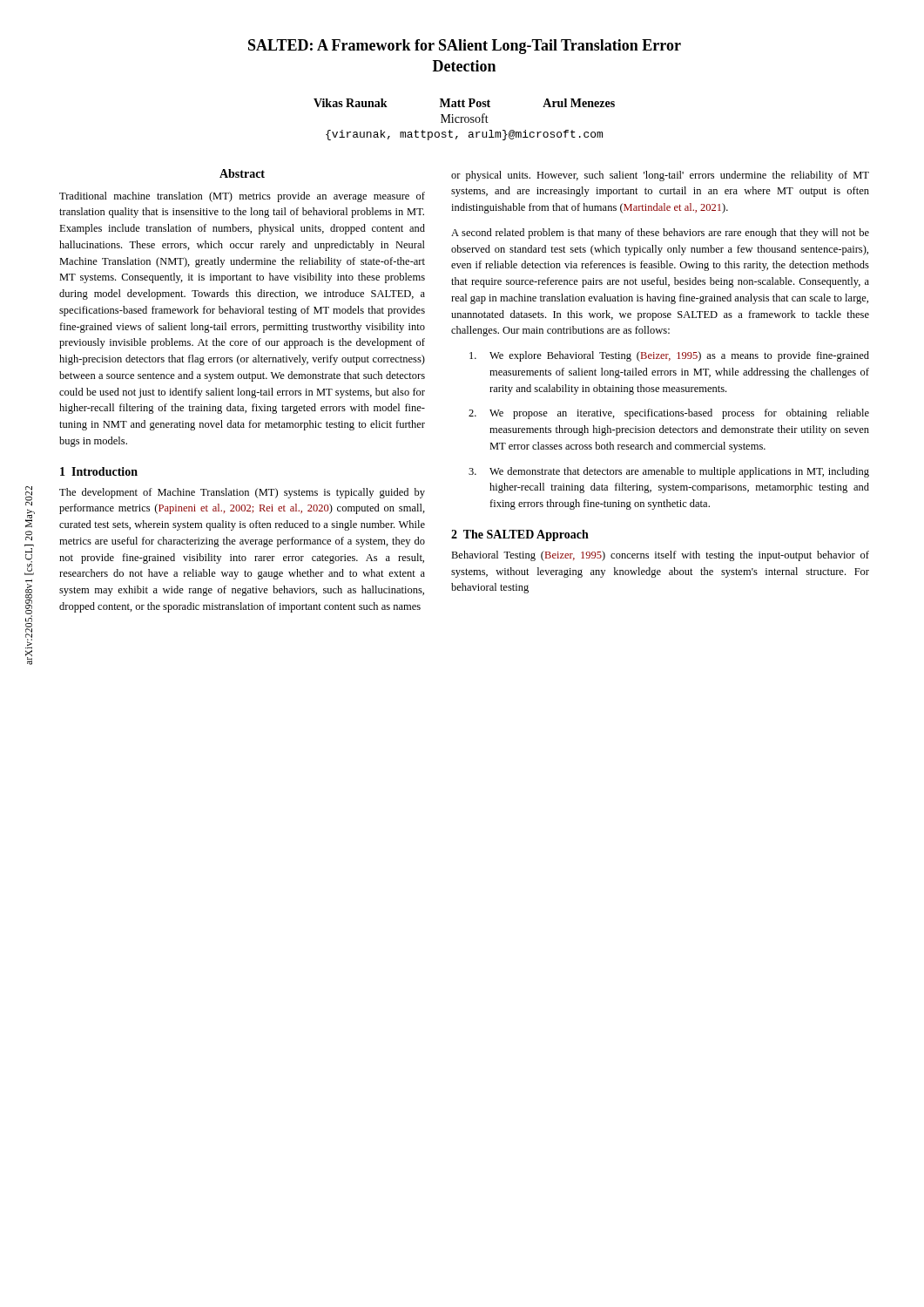
Task: Point to the element starting "3. We demonstrate that detectors are"
Action: [669, 488]
